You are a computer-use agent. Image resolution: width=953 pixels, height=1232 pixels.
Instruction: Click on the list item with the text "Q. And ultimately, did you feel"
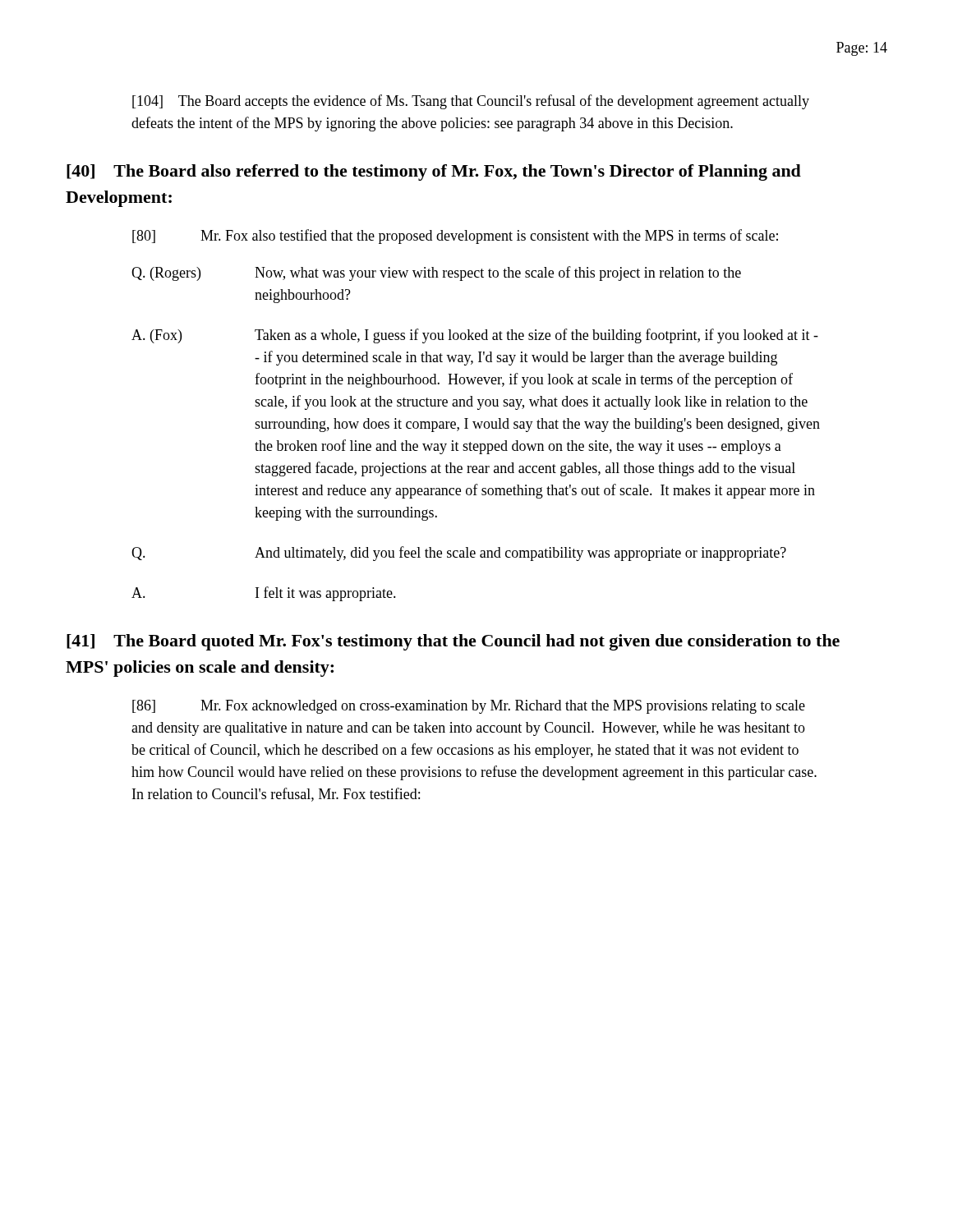476,553
